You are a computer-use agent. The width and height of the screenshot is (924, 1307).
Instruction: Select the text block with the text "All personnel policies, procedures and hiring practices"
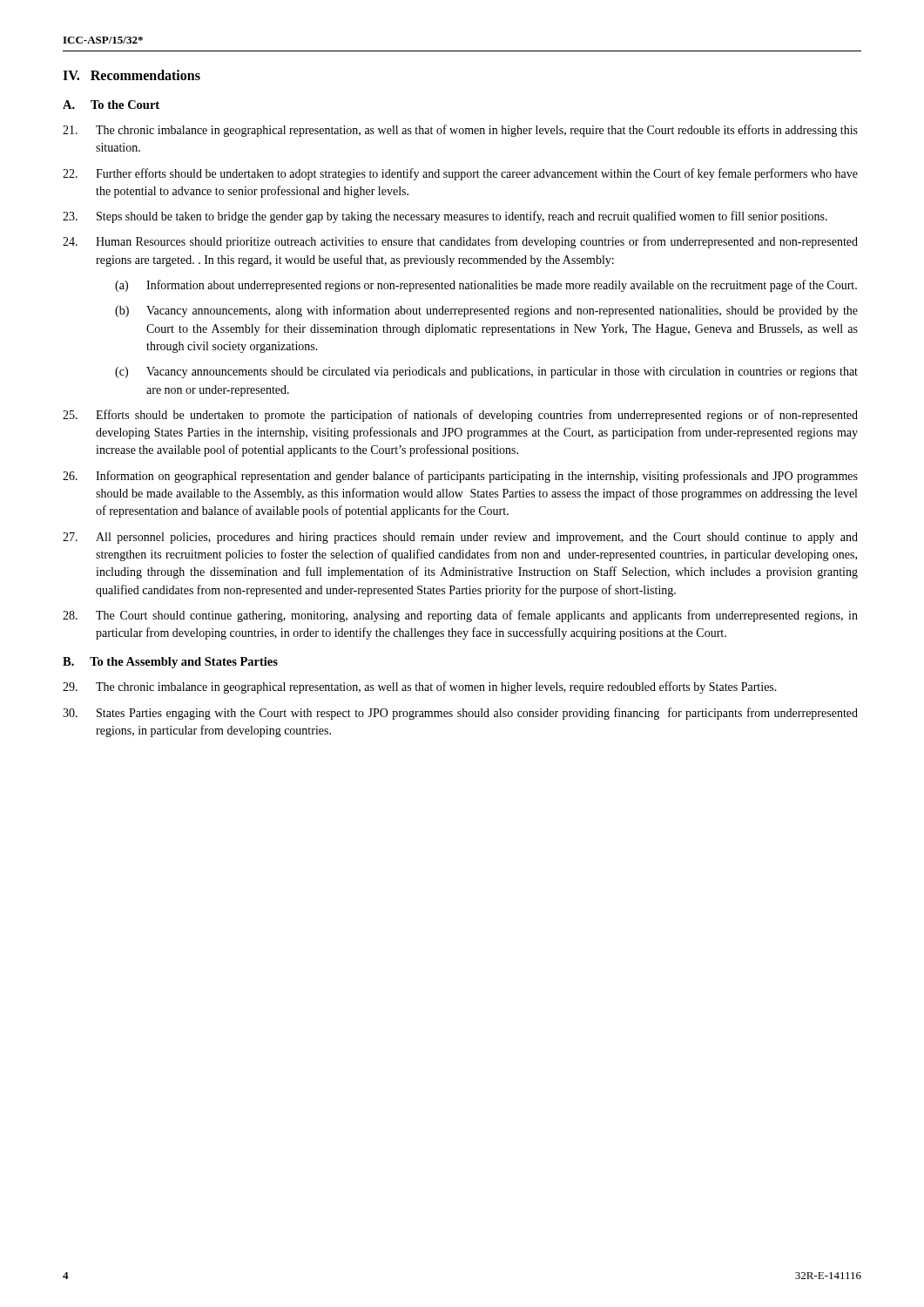click(x=460, y=564)
